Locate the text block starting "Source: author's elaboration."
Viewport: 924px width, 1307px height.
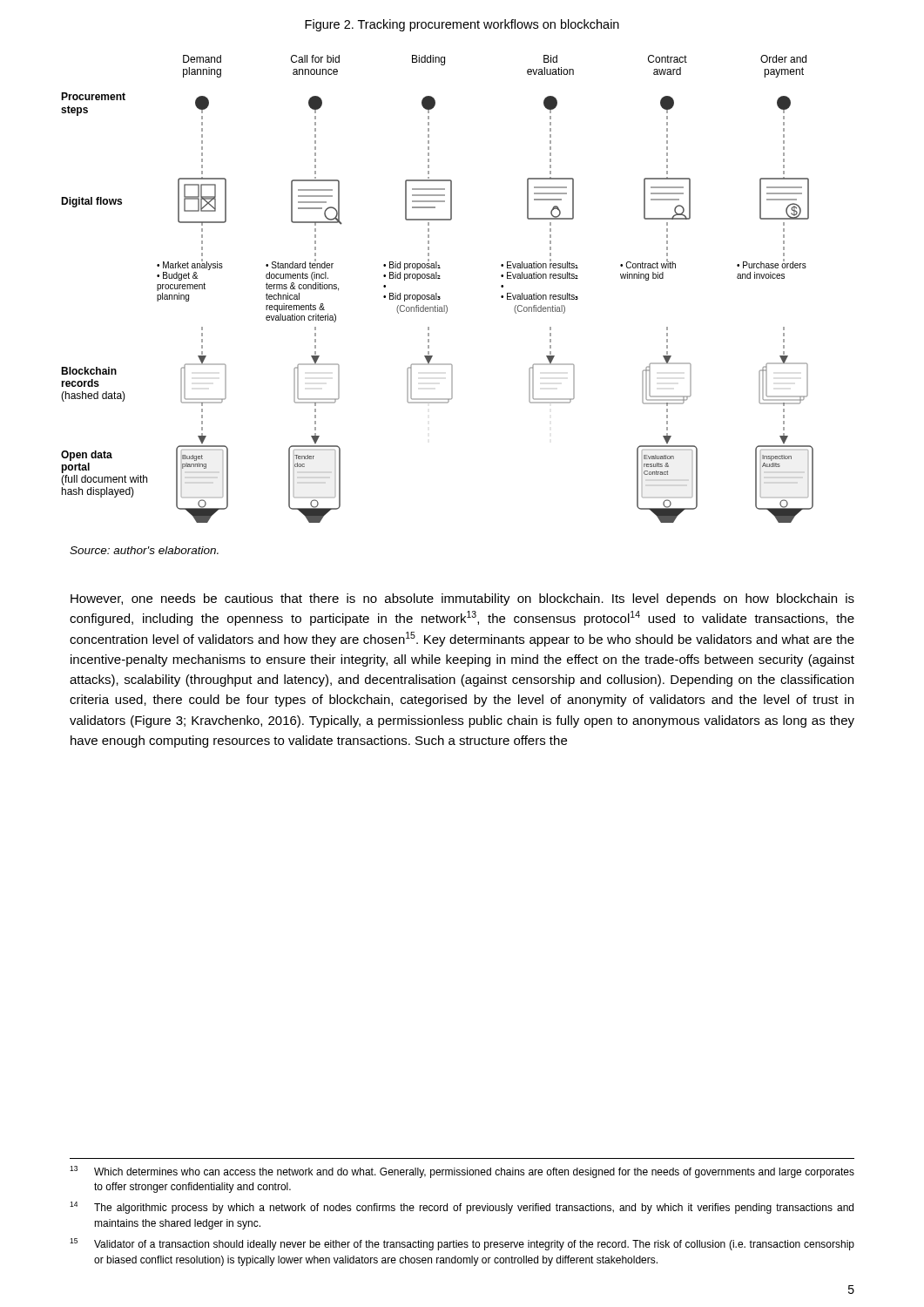click(145, 550)
